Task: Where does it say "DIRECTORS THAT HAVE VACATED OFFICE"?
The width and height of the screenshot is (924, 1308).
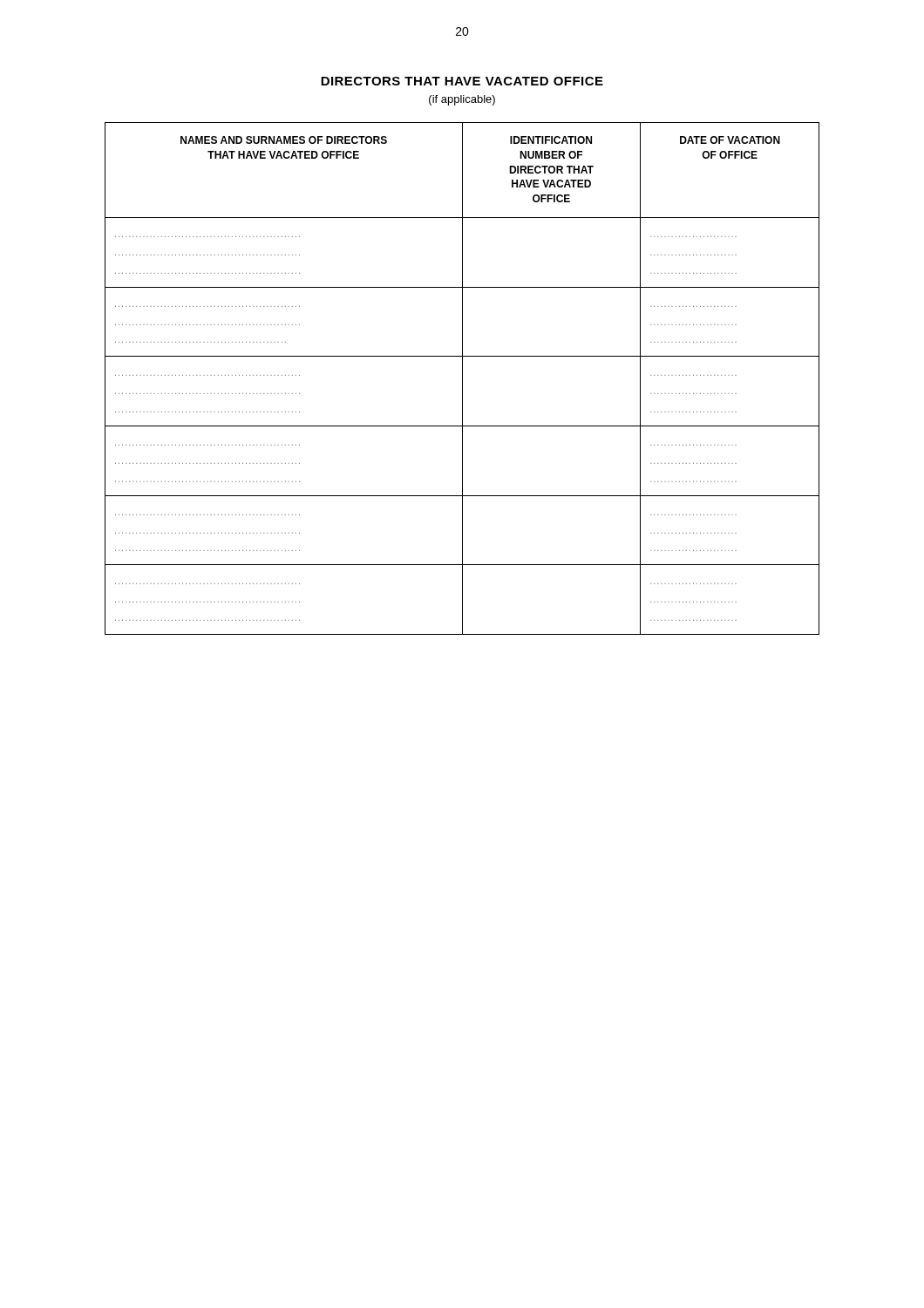Action: tap(462, 81)
